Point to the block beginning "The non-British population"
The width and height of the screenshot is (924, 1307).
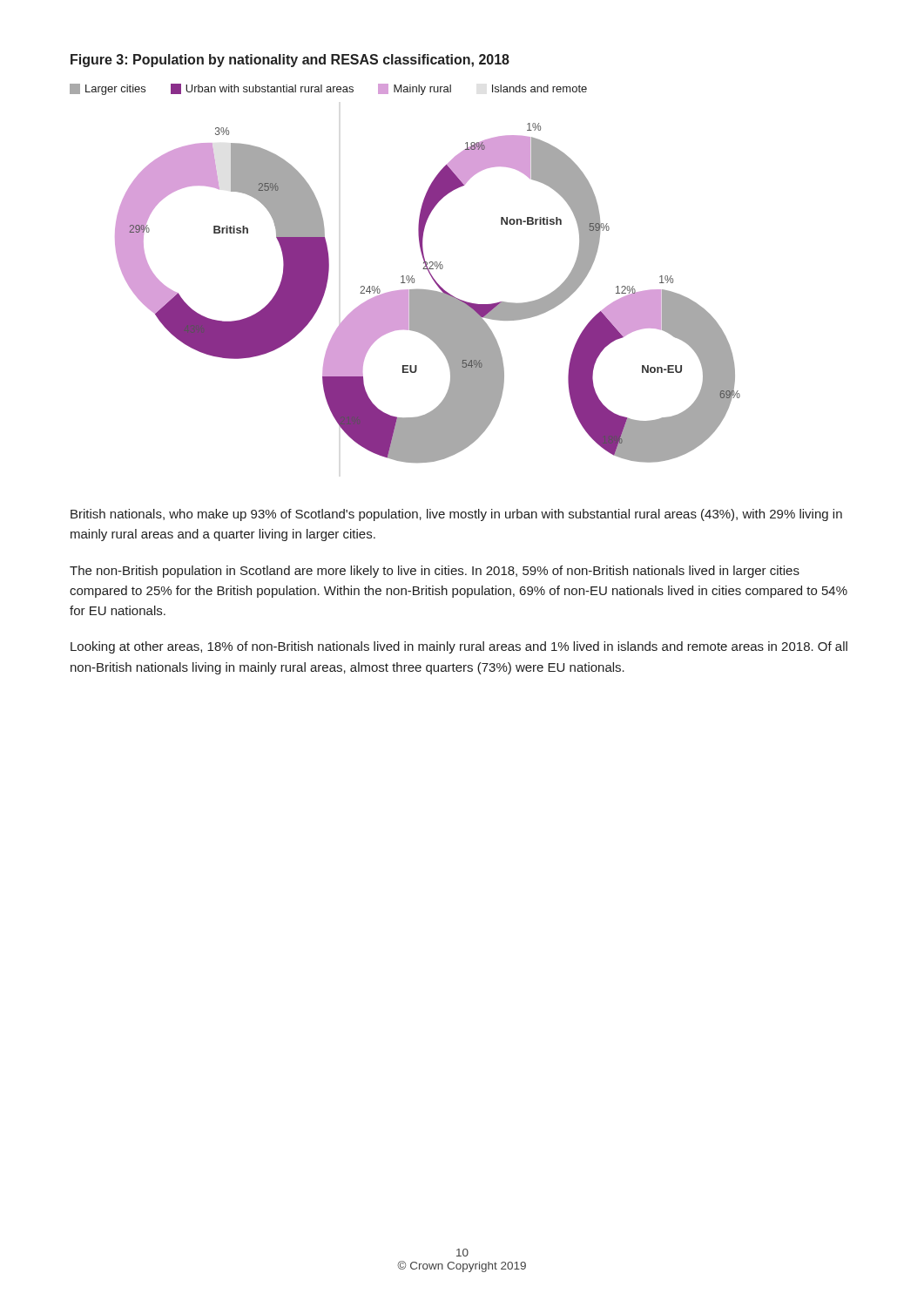459,590
